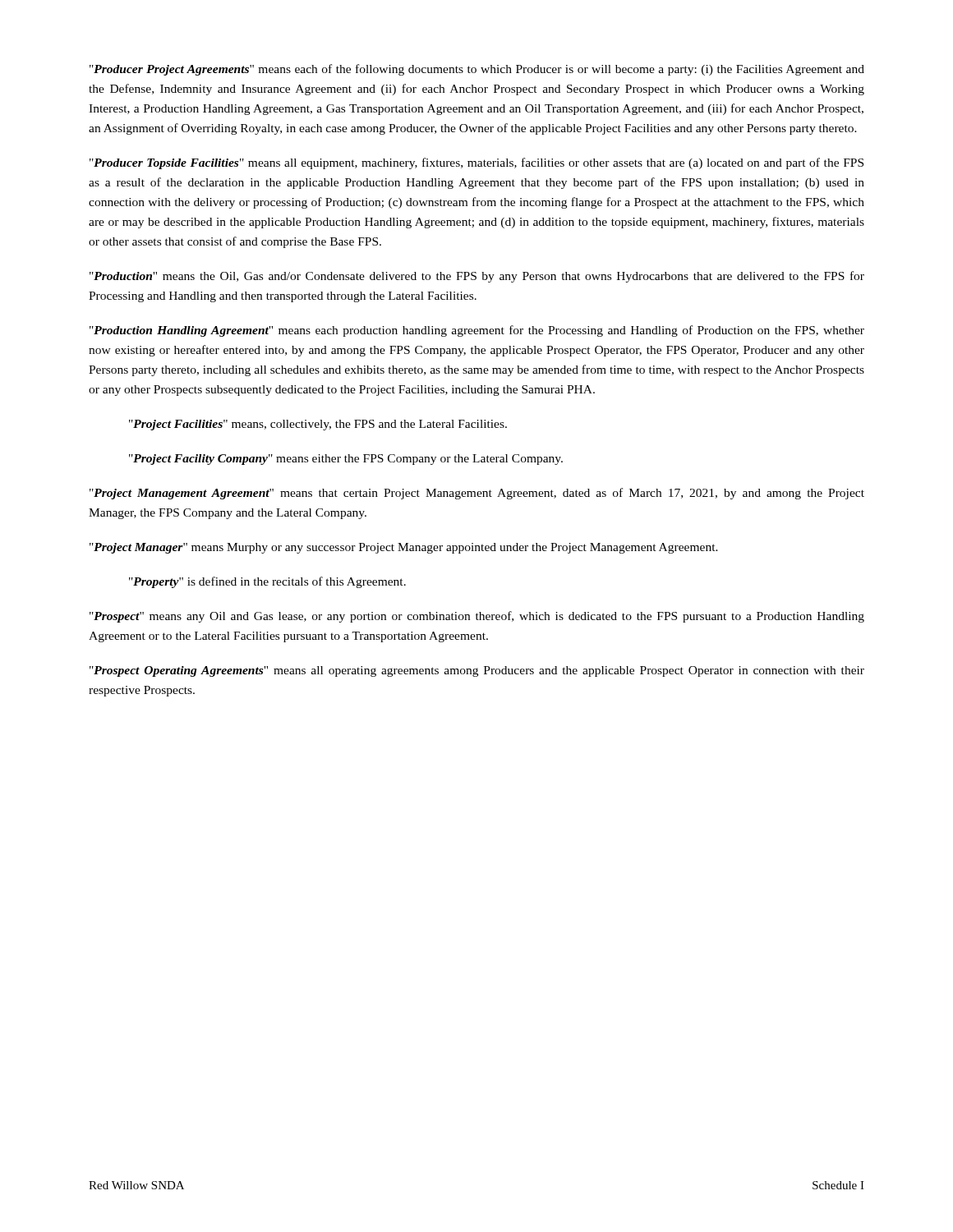Where is the passage that starts ""Prospect Operating Agreements" means all operating agreements"?
953x1232 pixels.
click(x=476, y=680)
